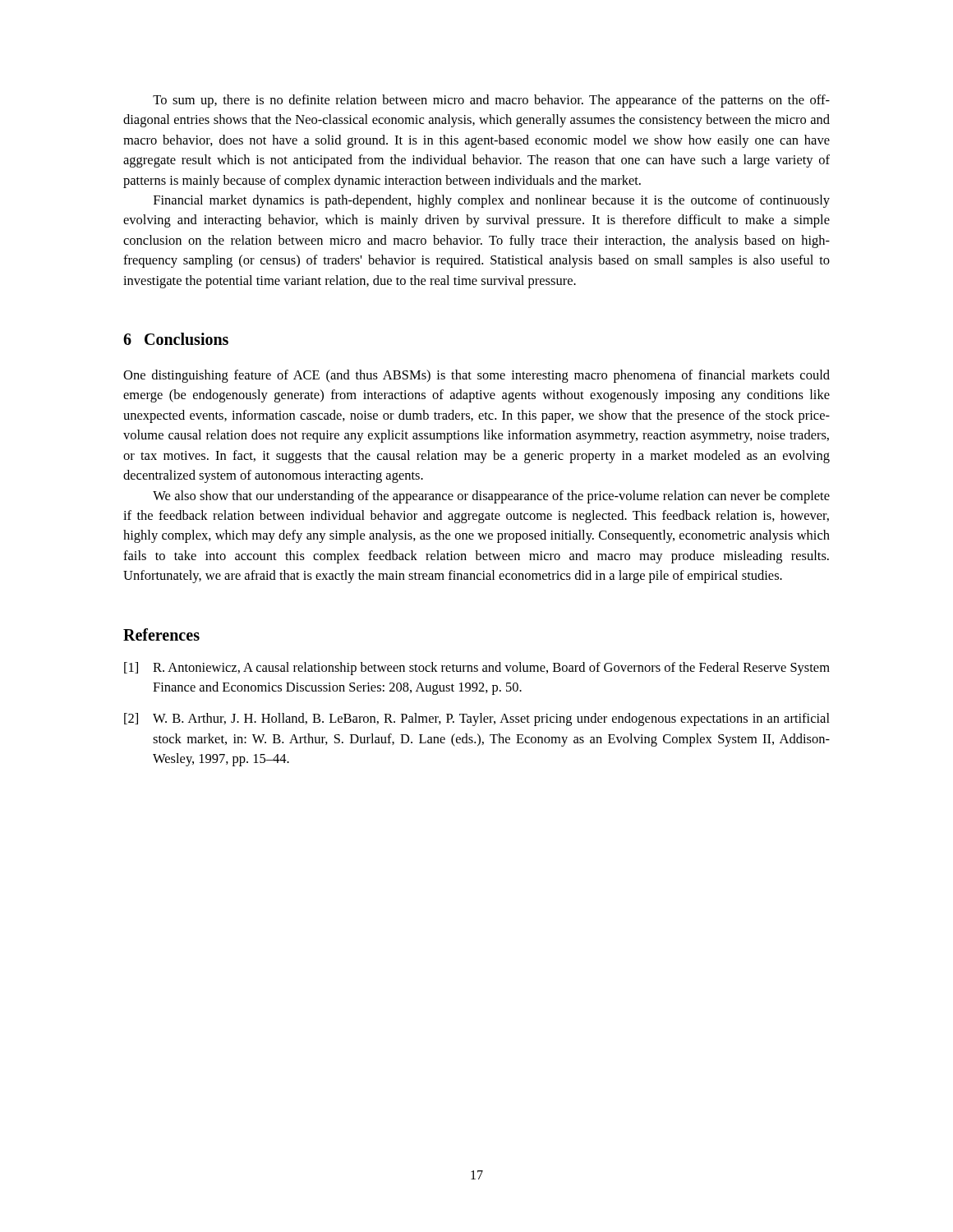Locate the list item containing "[2] W. B."
The width and height of the screenshot is (953, 1232).
tap(476, 739)
